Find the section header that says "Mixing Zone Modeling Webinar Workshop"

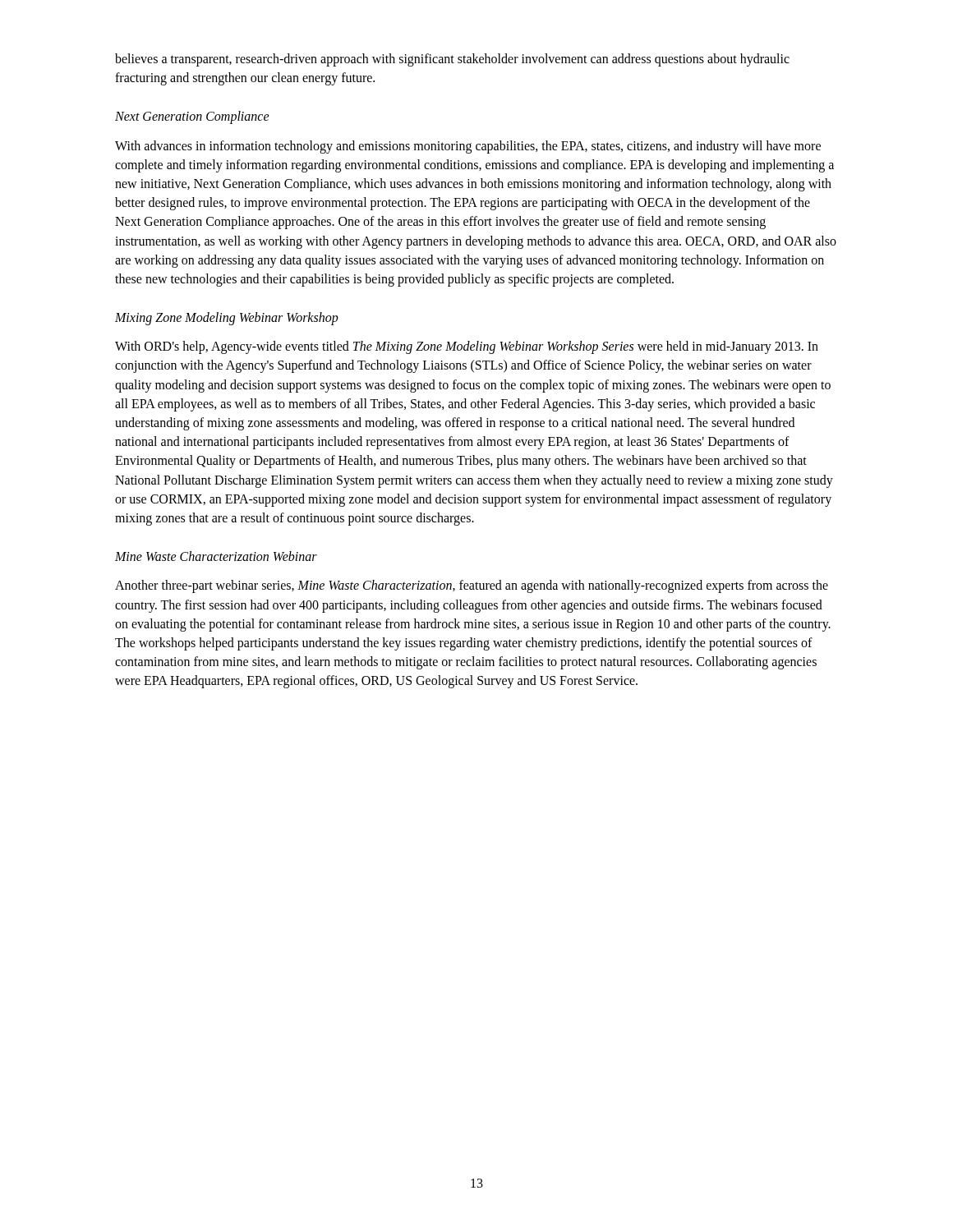click(x=227, y=317)
